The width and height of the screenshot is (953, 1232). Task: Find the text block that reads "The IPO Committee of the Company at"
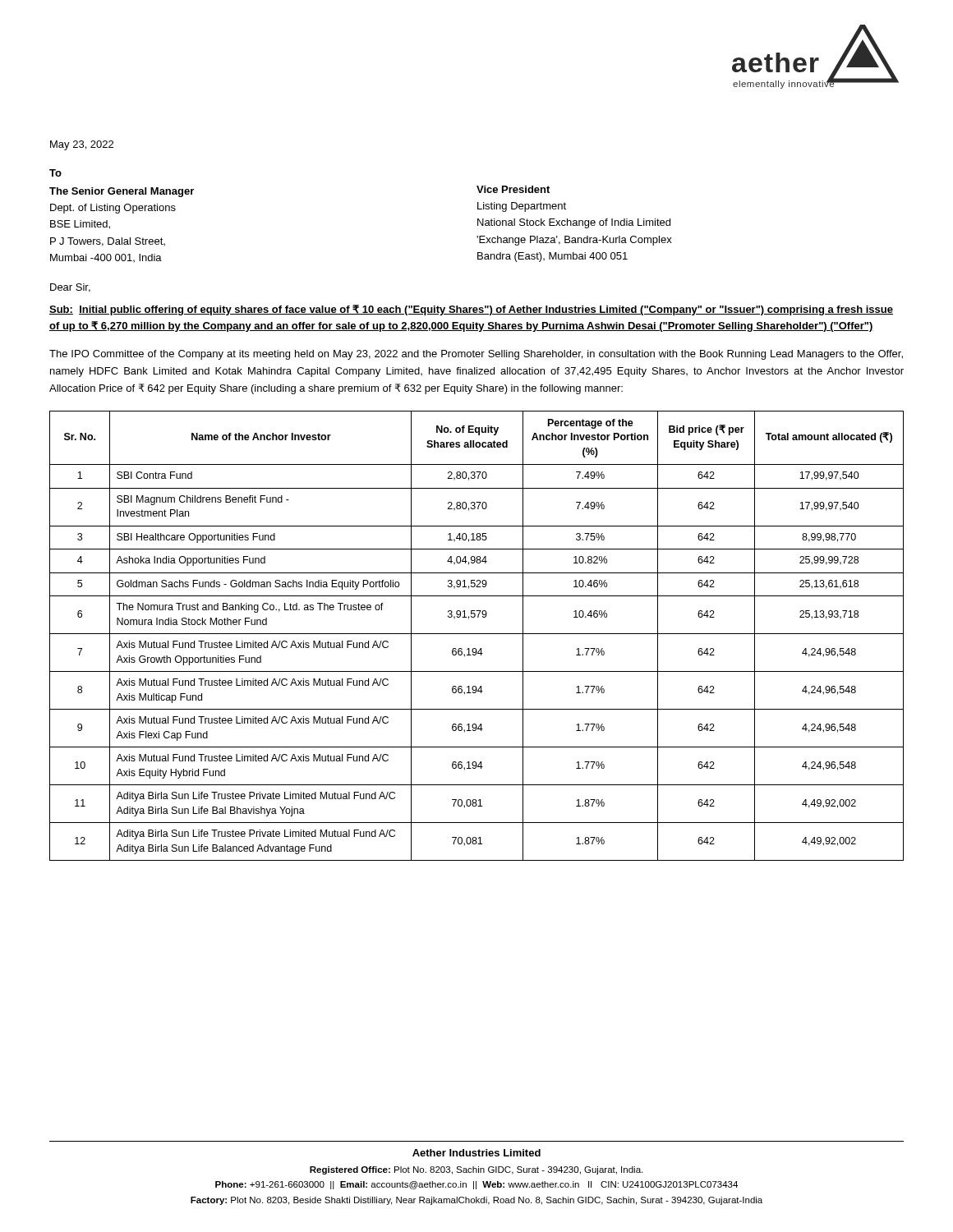point(476,371)
